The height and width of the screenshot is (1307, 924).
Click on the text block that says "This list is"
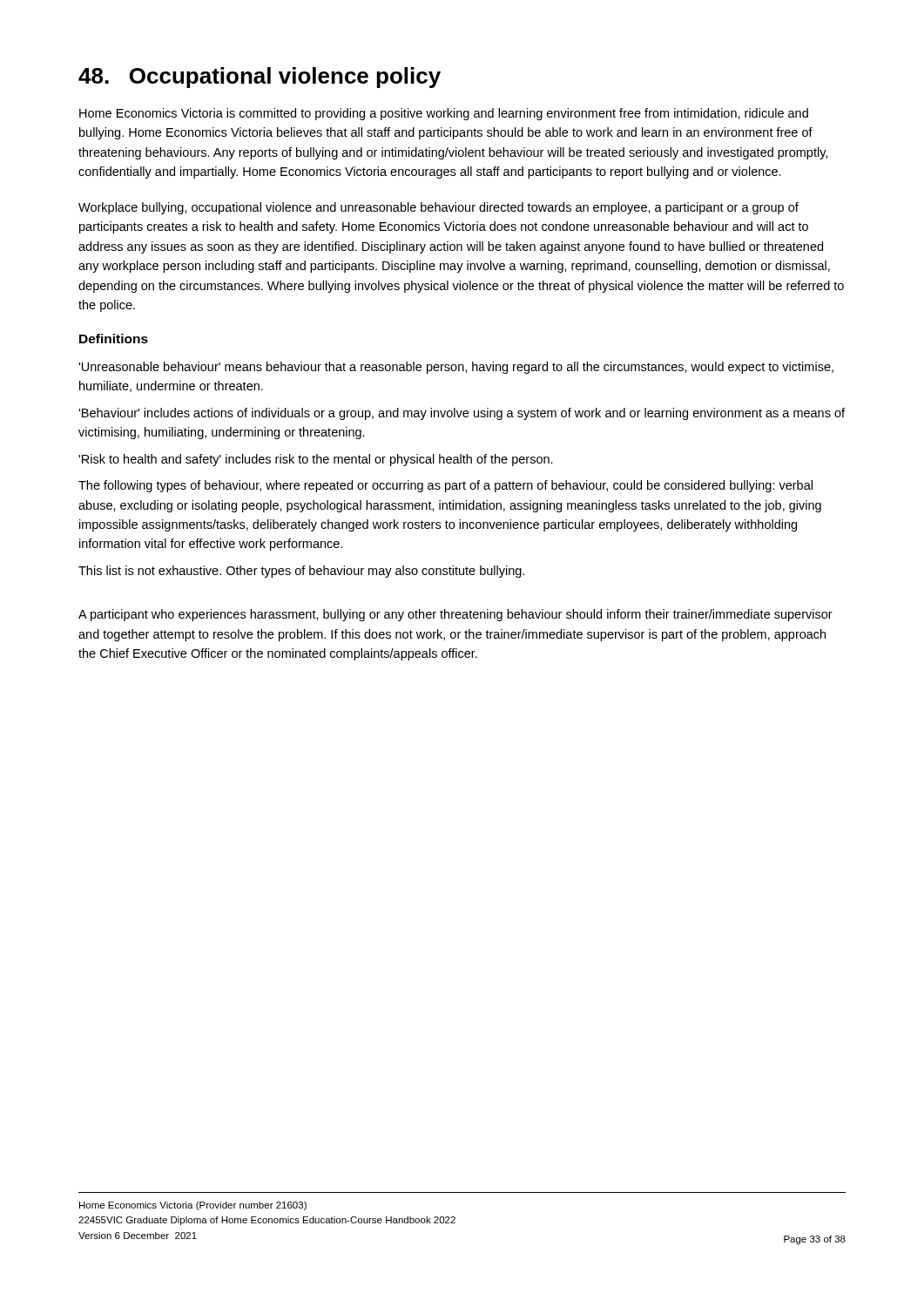302,571
